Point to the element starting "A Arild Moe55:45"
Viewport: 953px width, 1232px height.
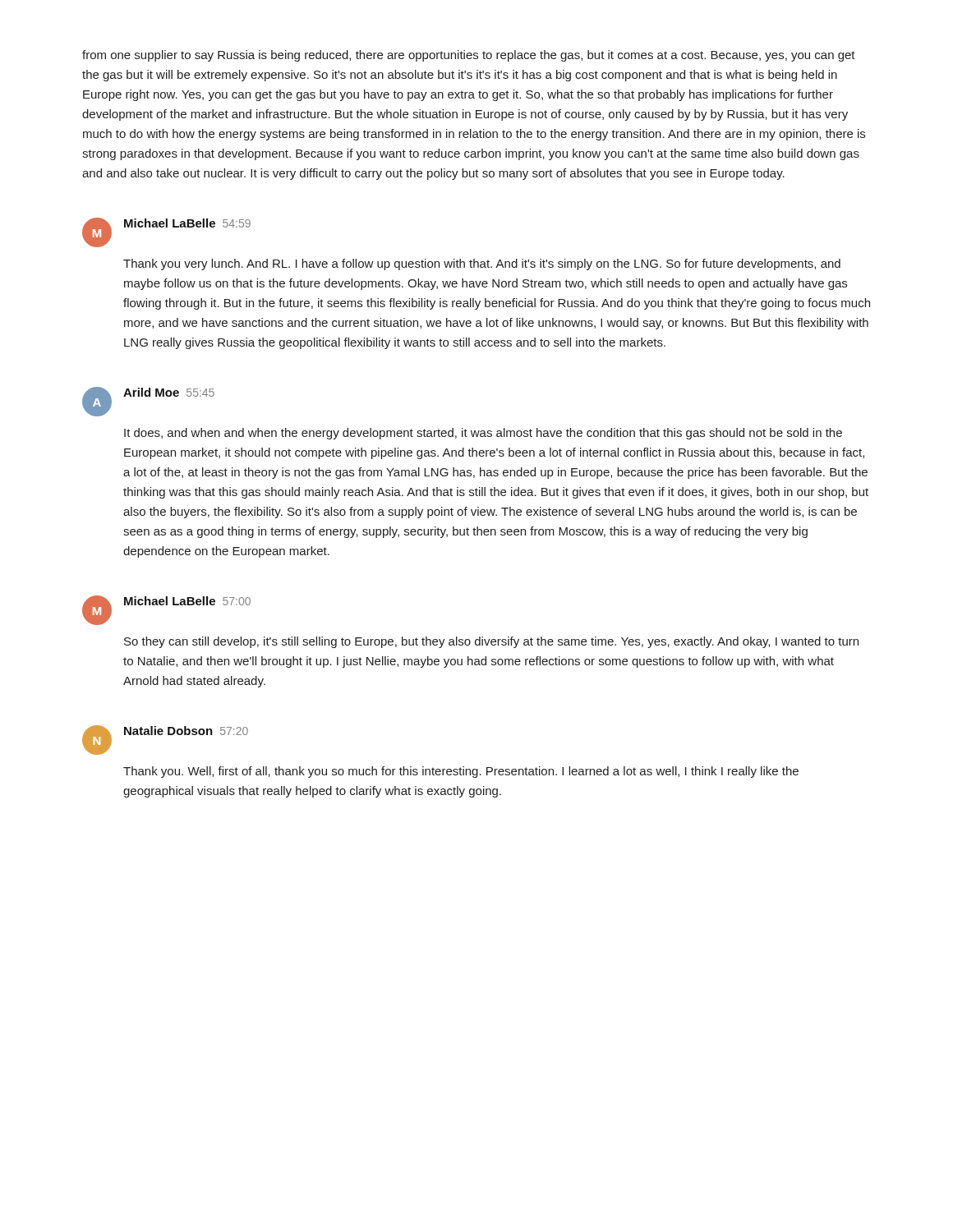[x=476, y=473]
